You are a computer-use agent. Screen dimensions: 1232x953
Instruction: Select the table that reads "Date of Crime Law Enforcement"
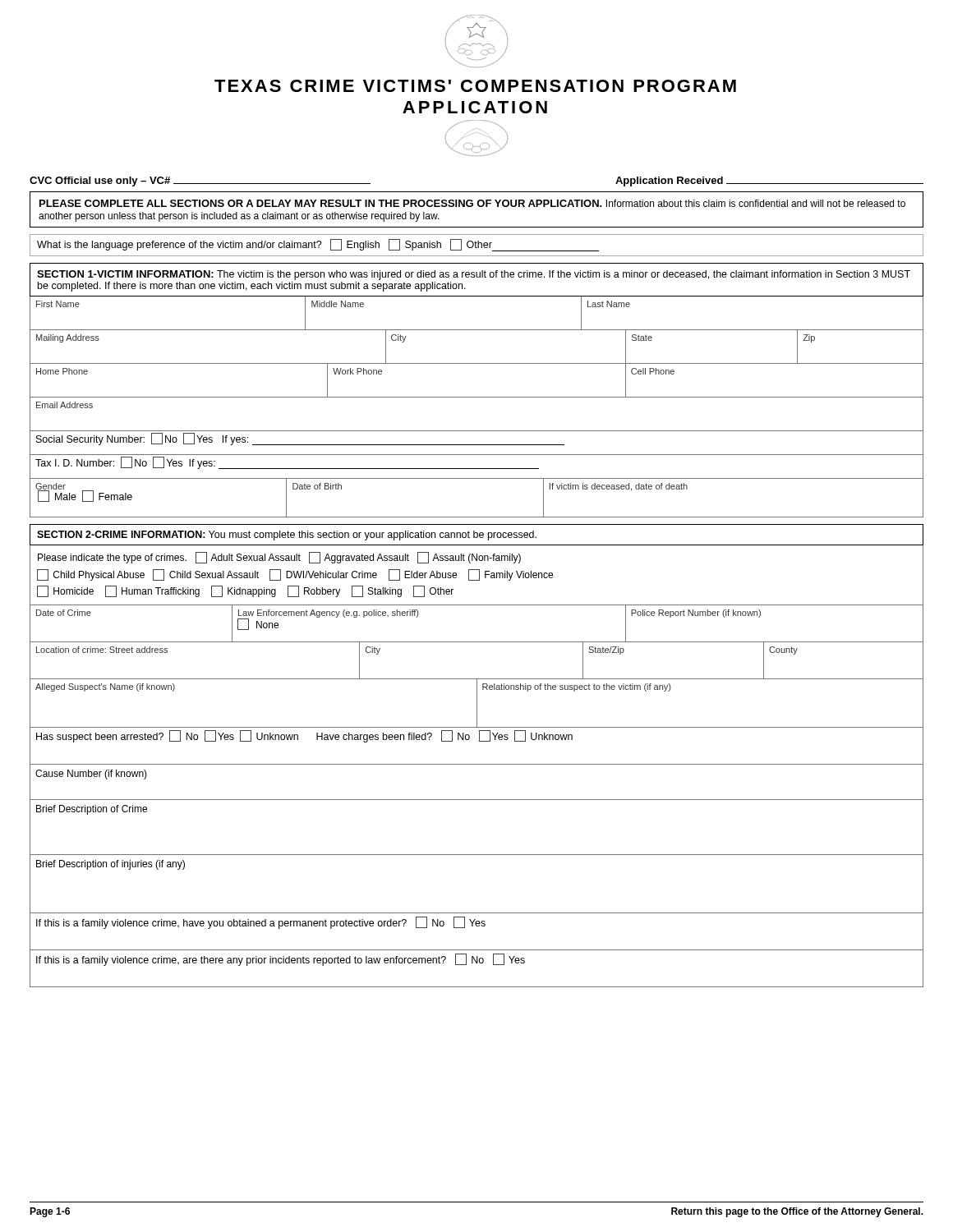tap(476, 624)
